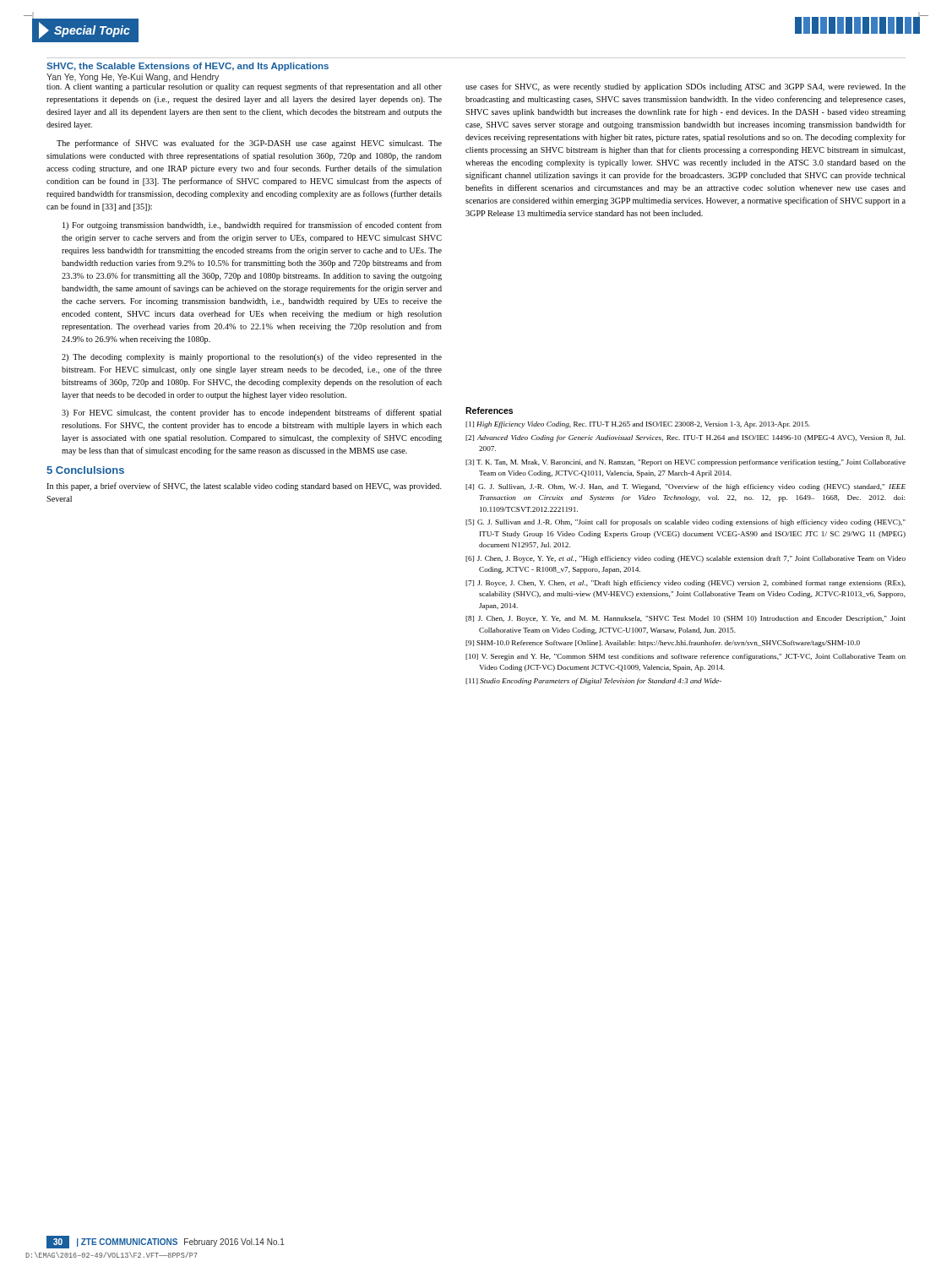Find the text block that says "use cases for SHVC, as were recently studied"
Viewport: 952px width, 1267px height.
point(685,150)
